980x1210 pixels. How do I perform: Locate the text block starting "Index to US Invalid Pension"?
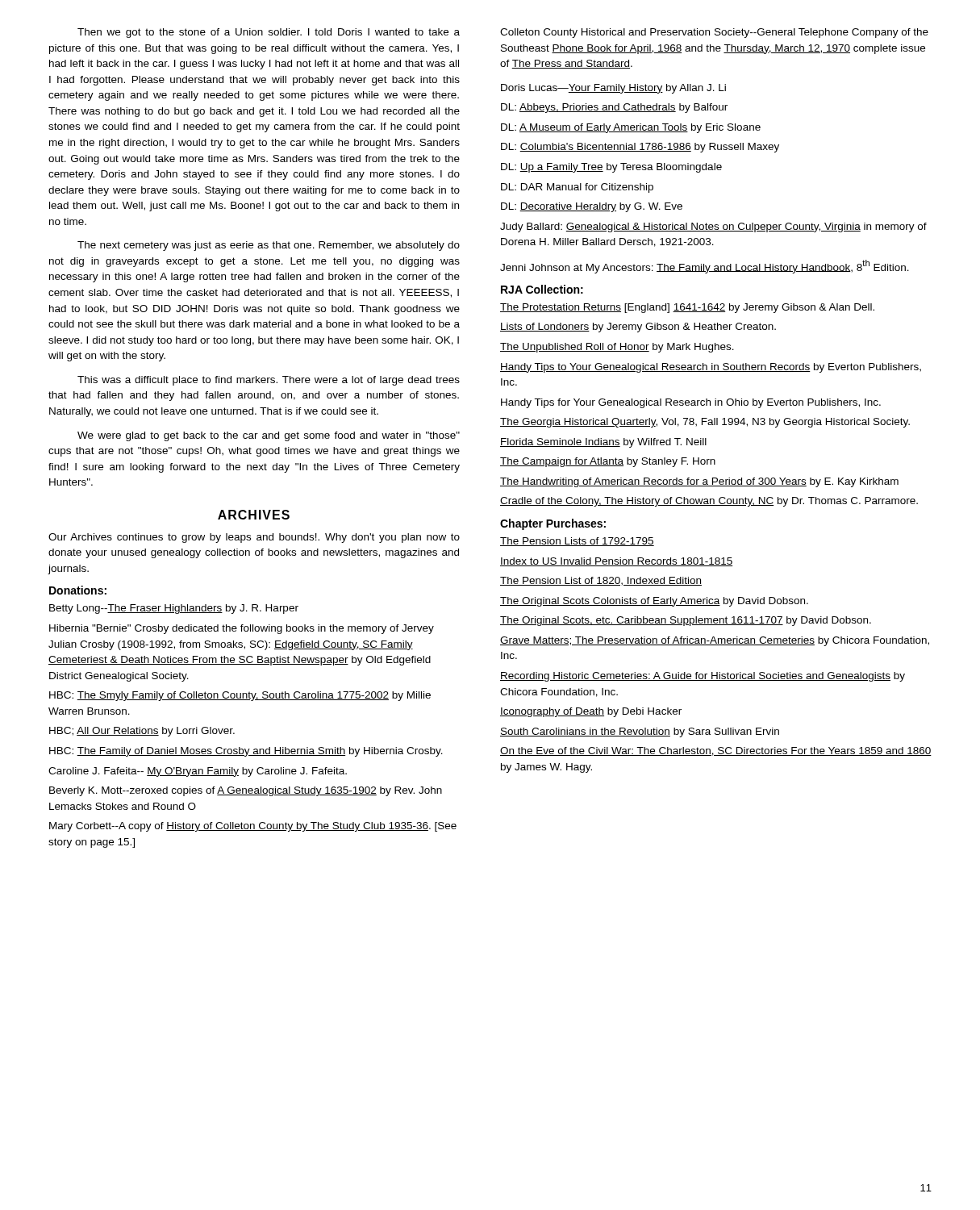click(616, 561)
